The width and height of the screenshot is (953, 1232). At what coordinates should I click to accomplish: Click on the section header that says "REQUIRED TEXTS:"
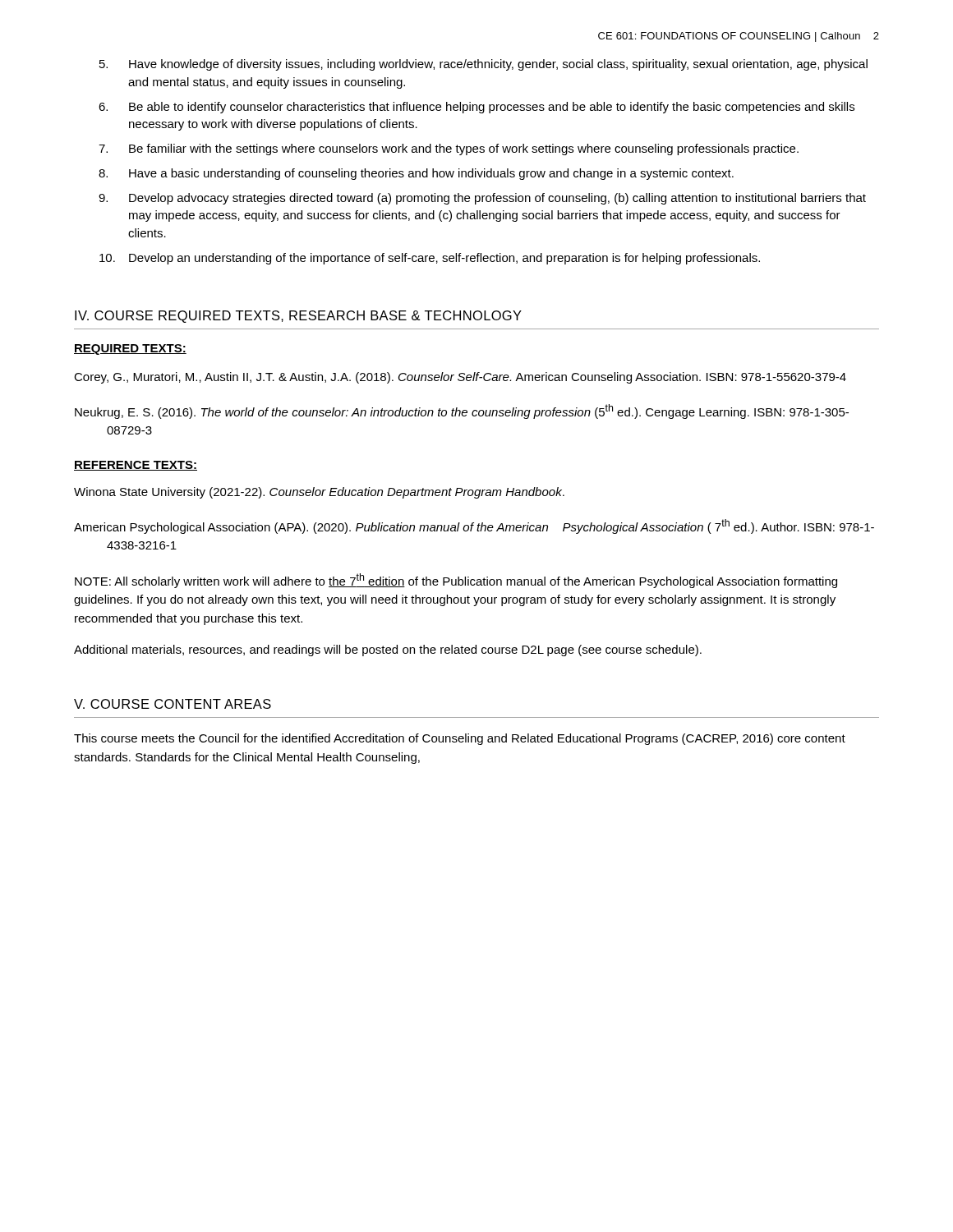click(x=130, y=347)
